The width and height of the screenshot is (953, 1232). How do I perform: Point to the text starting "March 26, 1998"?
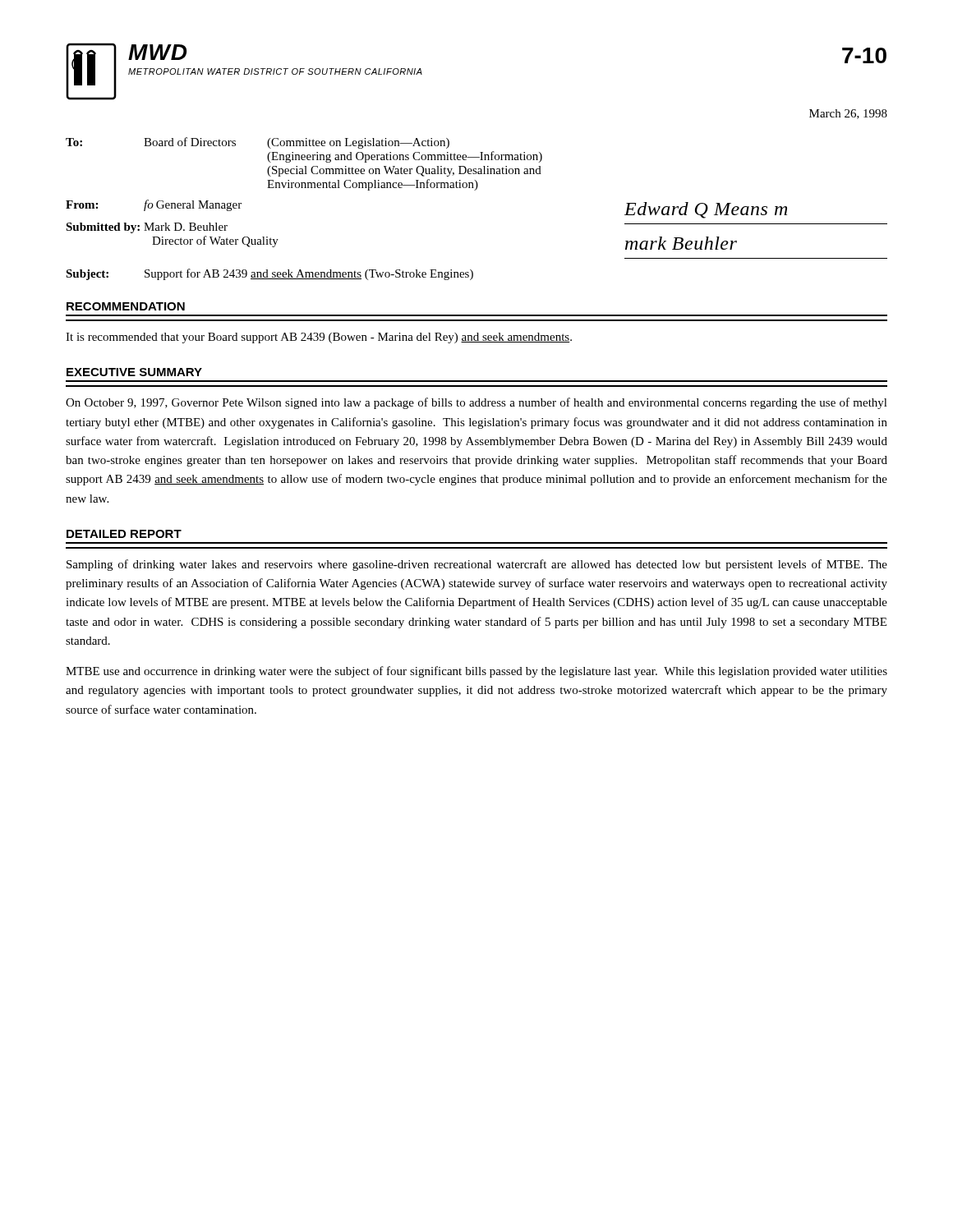848,113
